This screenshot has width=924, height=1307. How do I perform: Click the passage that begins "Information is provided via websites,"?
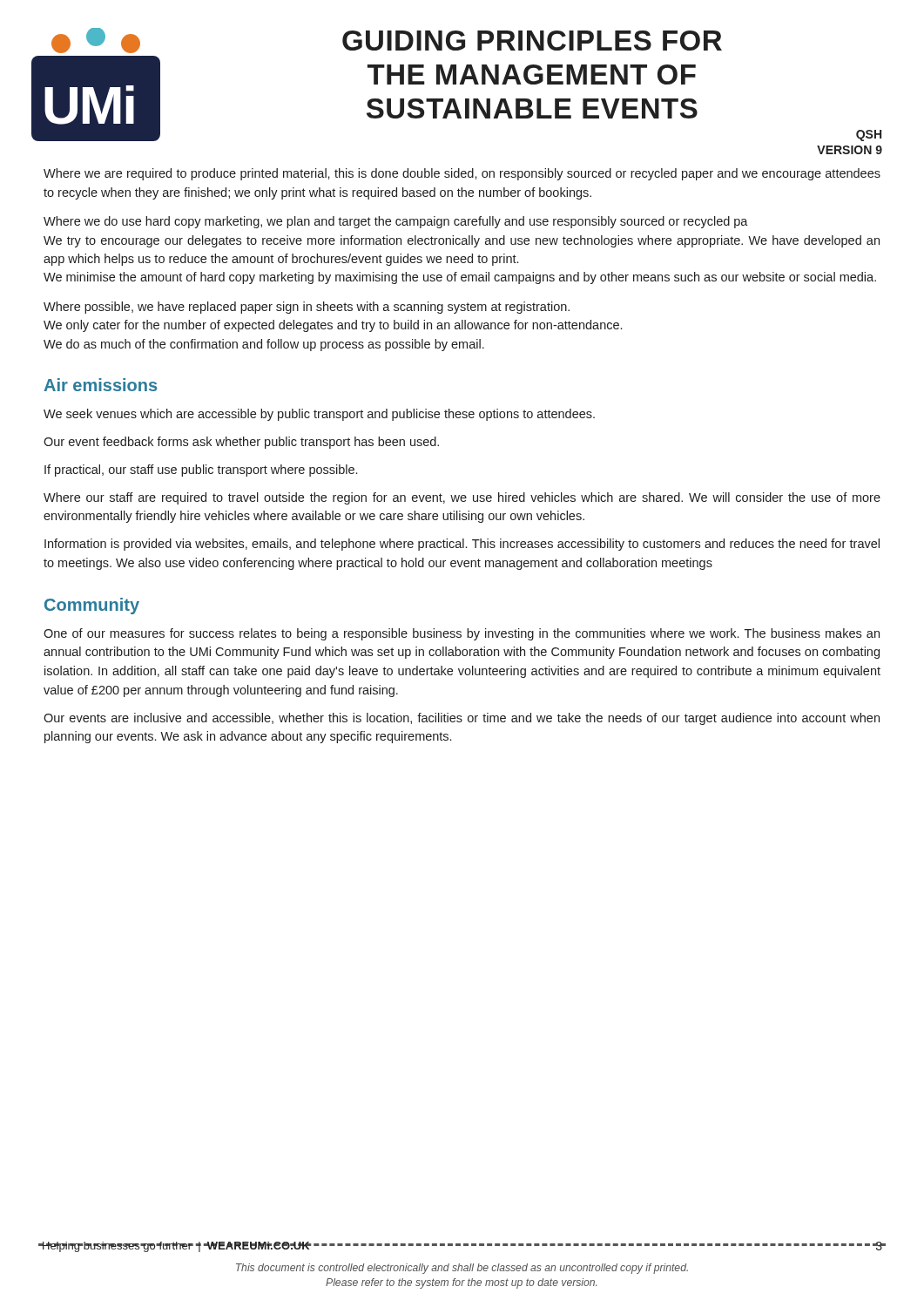pos(462,553)
